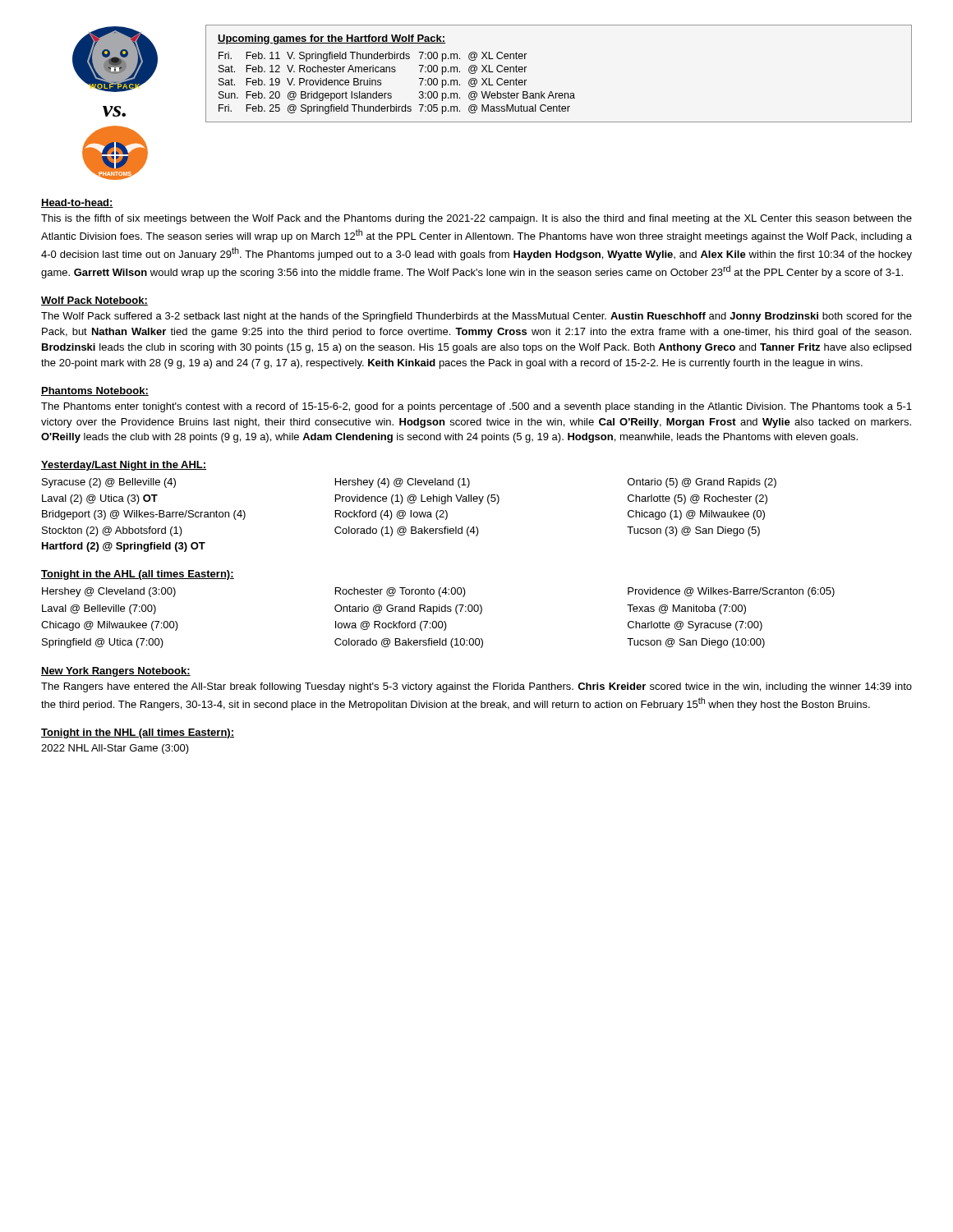Image resolution: width=953 pixels, height=1232 pixels.
Task: Click on the text starting "Tucson @ San"
Action: 696,642
